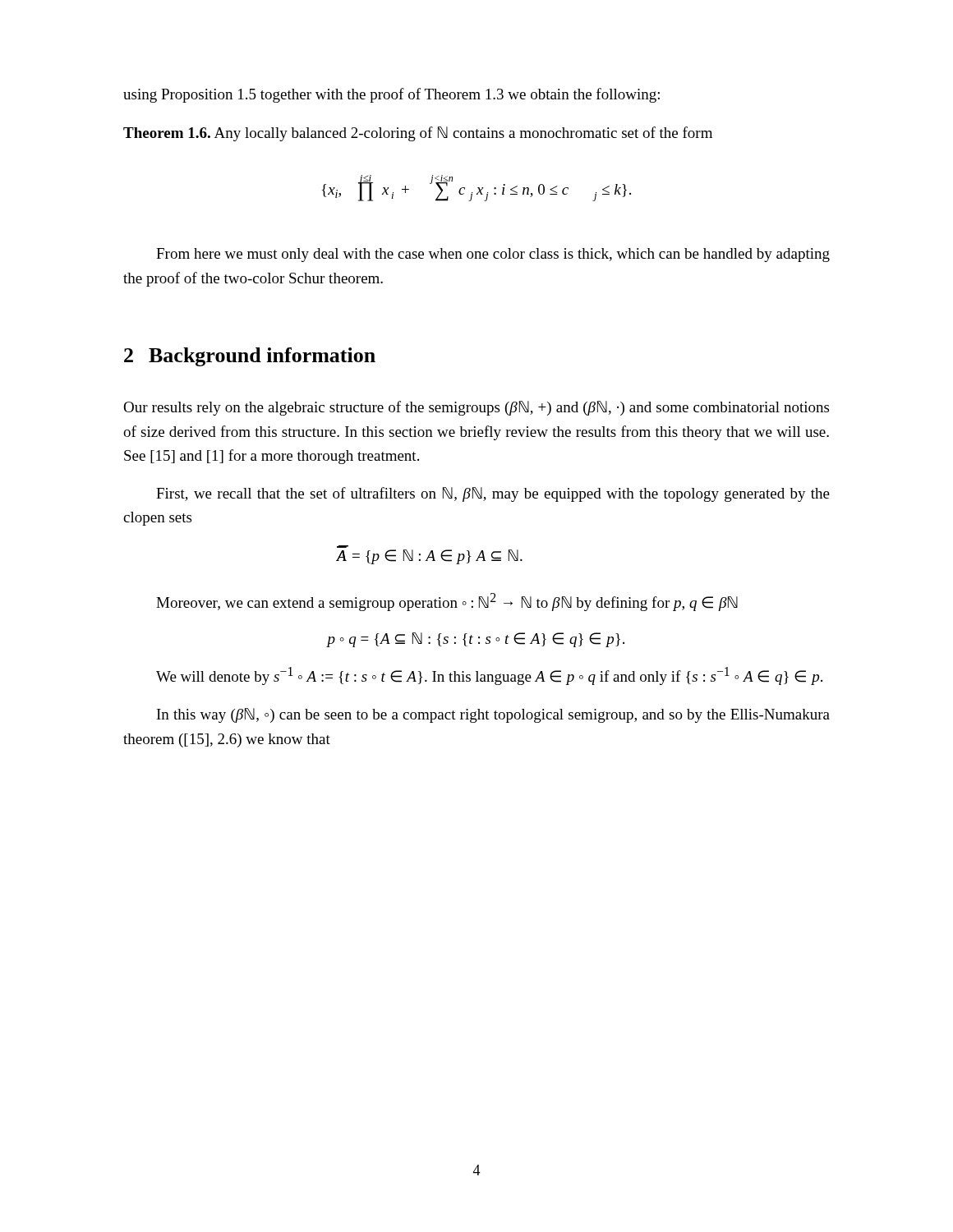Select the passage starting "Our results rely on the algebraic structure of"
Image resolution: width=953 pixels, height=1232 pixels.
tap(476, 432)
